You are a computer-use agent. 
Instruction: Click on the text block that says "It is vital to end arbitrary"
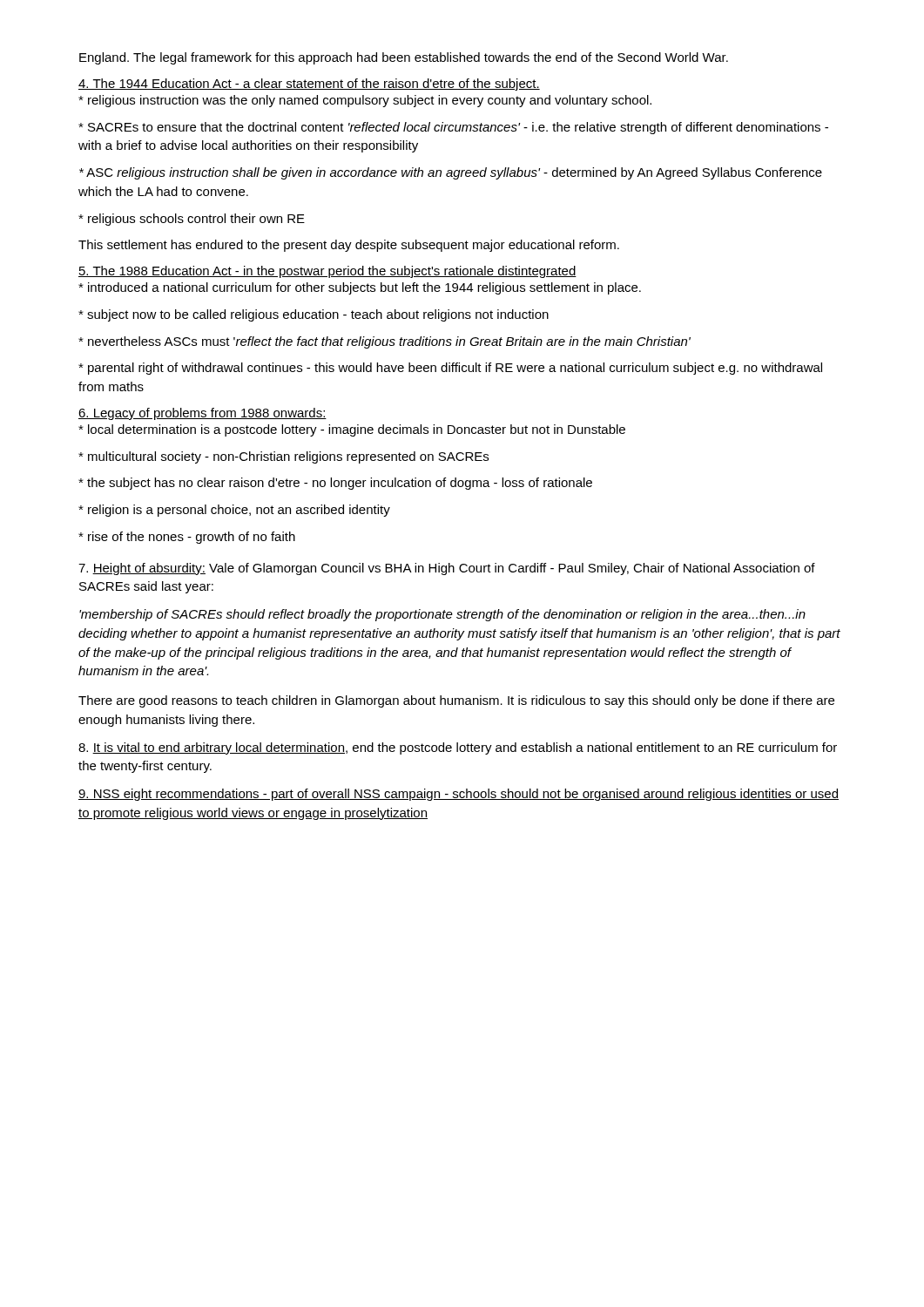458,756
